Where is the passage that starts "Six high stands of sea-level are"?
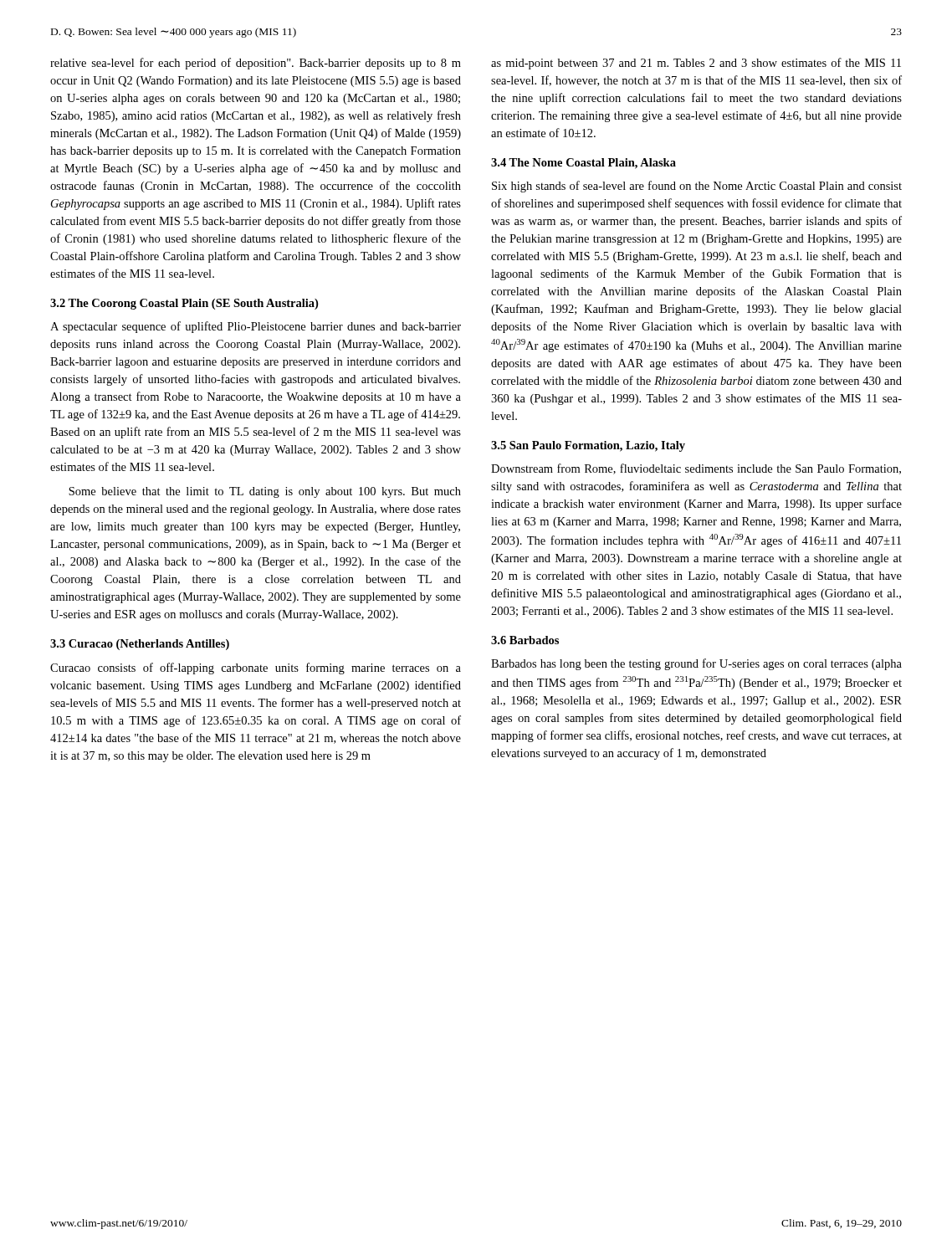The width and height of the screenshot is (952, 1255). (x=696, y=301)
